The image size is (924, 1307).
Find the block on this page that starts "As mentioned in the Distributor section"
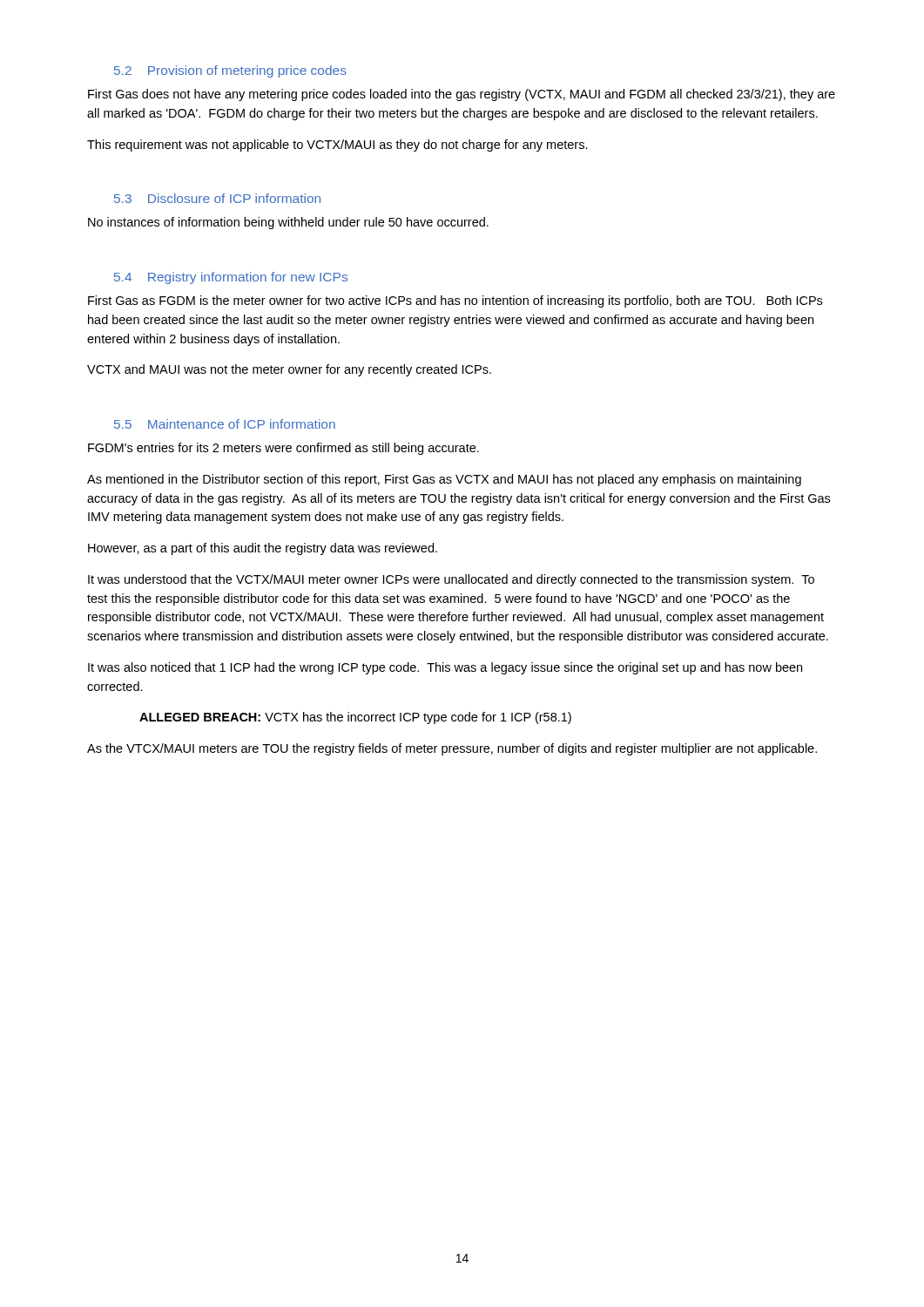[459, 498]
